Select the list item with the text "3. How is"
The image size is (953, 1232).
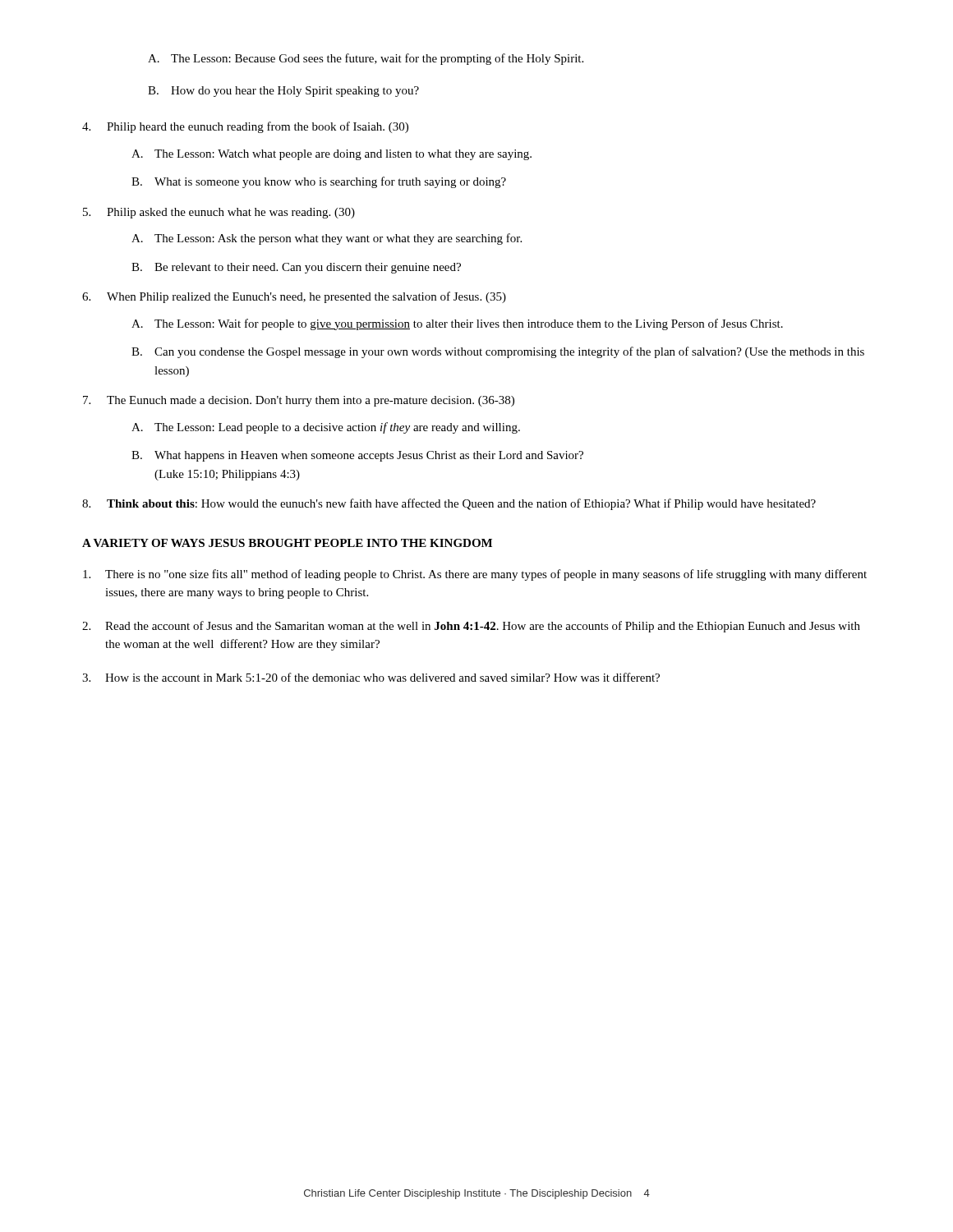[x=371, y=677]
